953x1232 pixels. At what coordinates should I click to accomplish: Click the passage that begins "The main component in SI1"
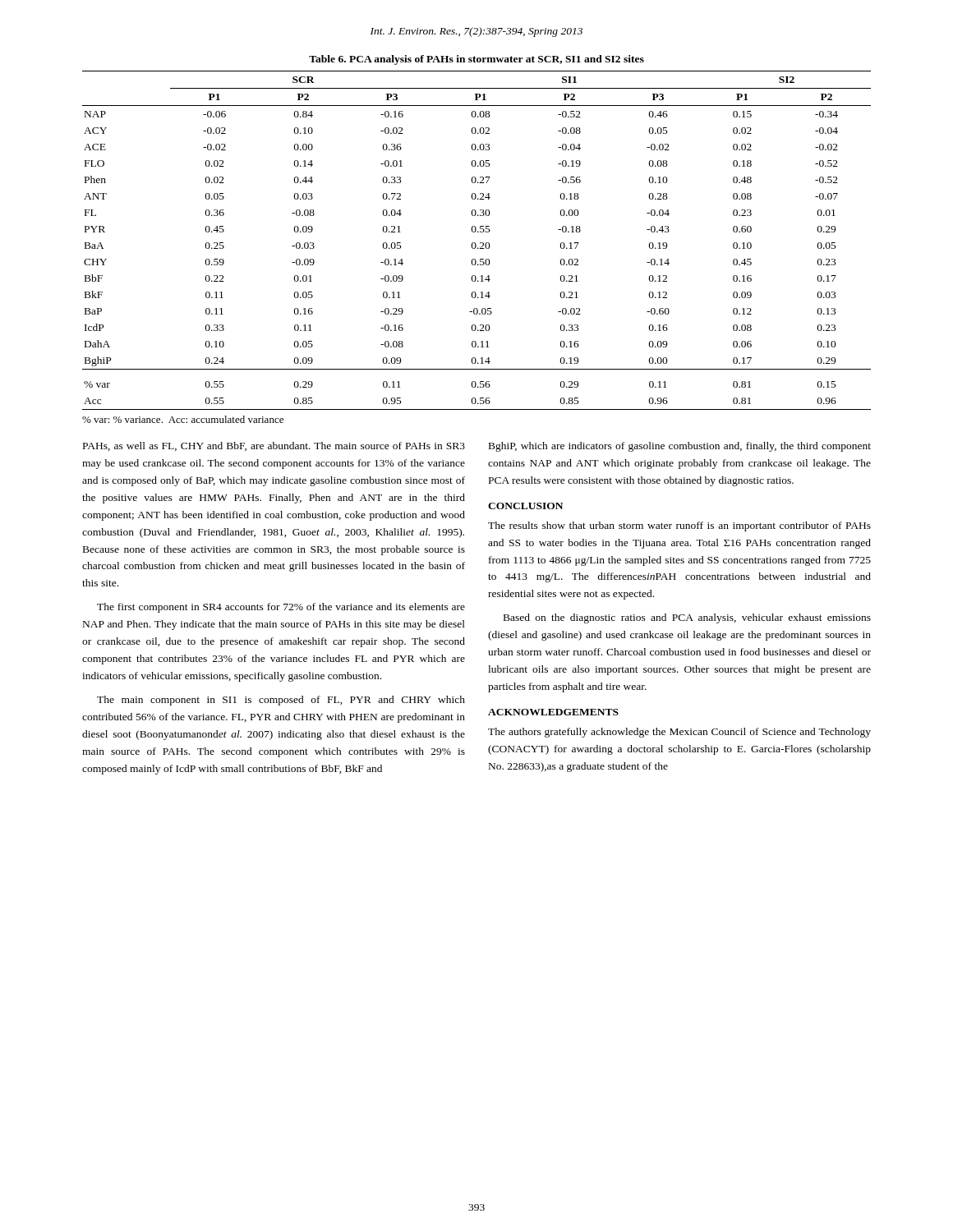pos(274,734)
